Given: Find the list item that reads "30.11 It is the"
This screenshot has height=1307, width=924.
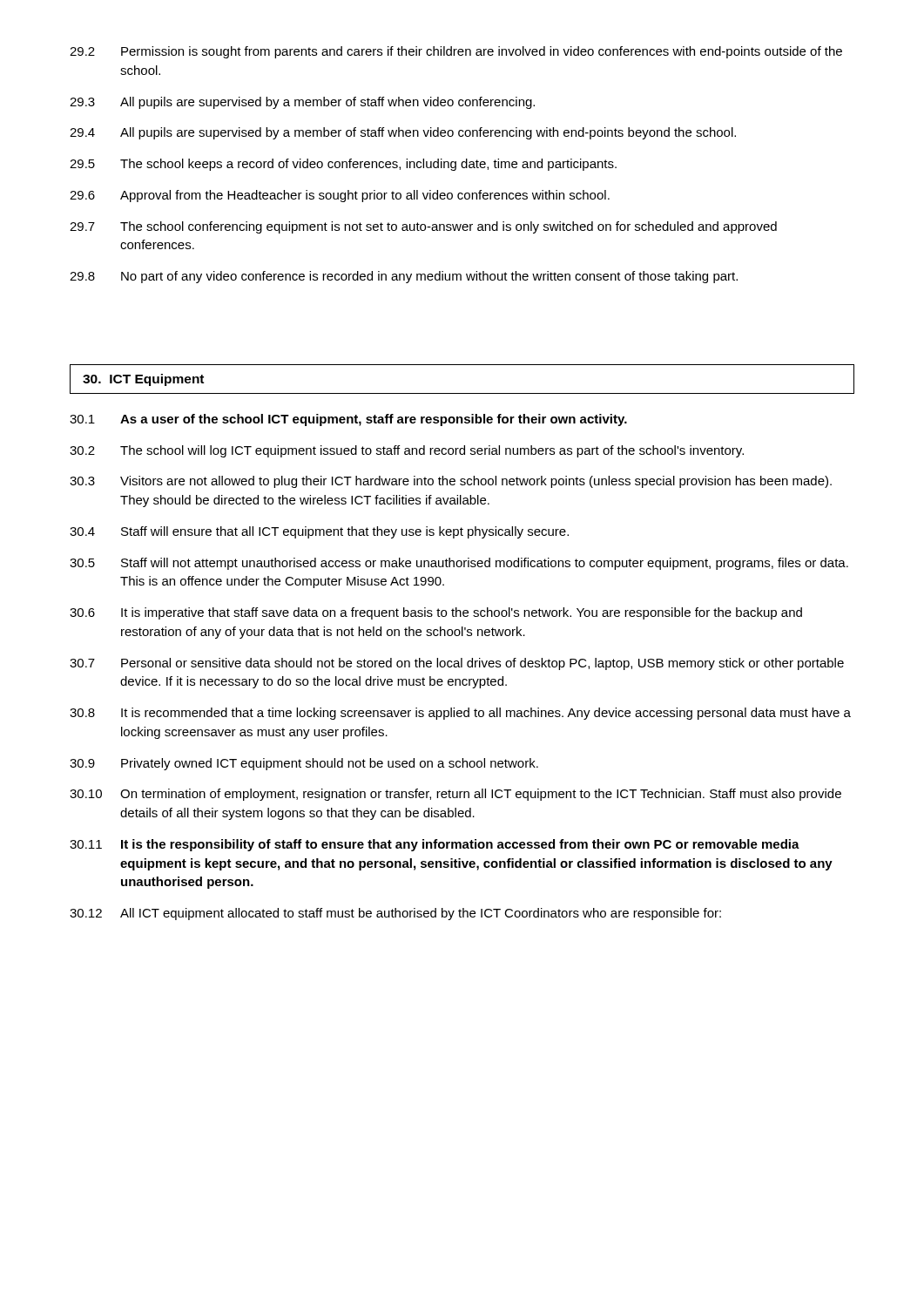Looking at the screenshot, I should click(x=462, y=863).
